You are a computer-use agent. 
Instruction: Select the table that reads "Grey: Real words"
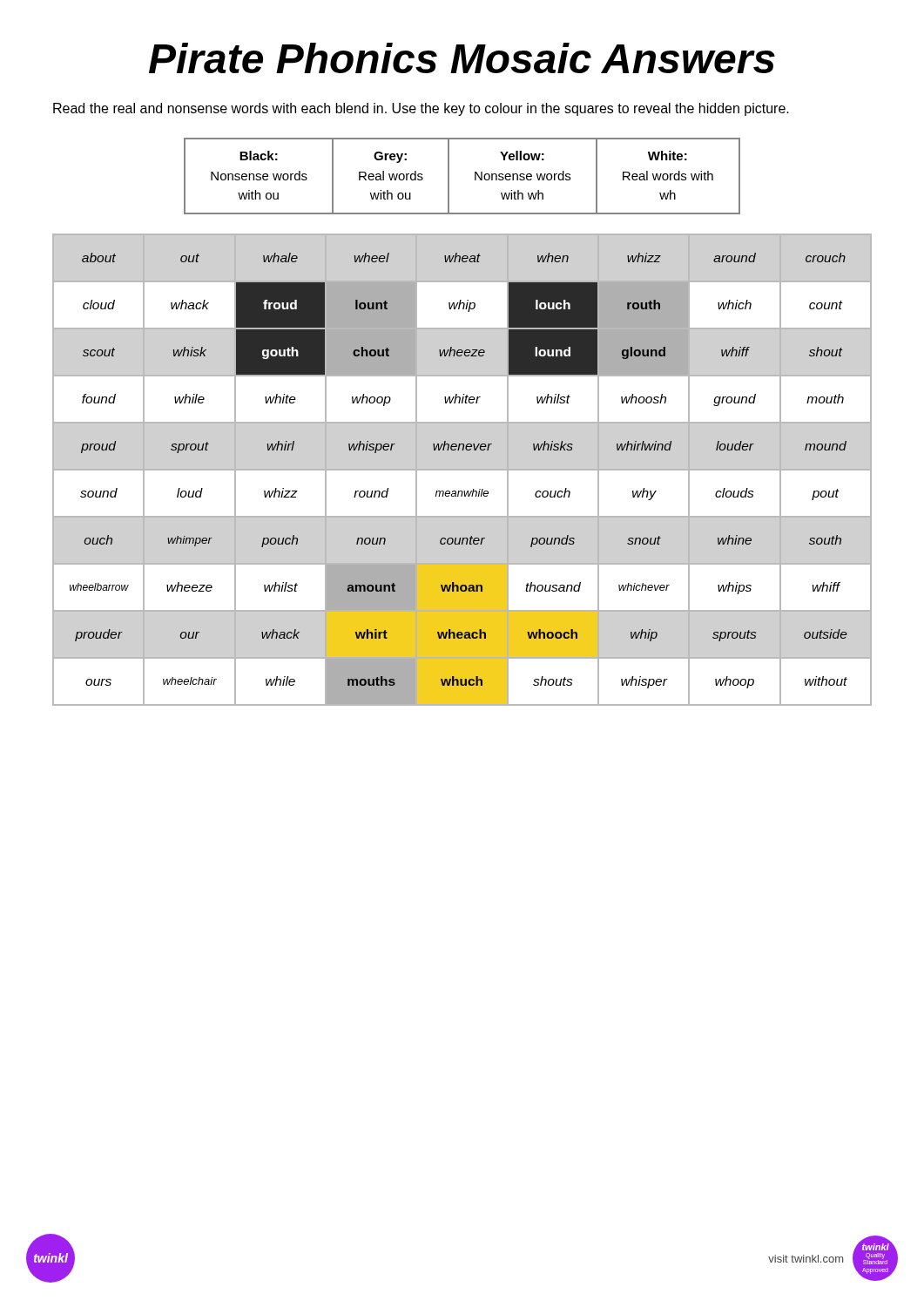(462, 176)
